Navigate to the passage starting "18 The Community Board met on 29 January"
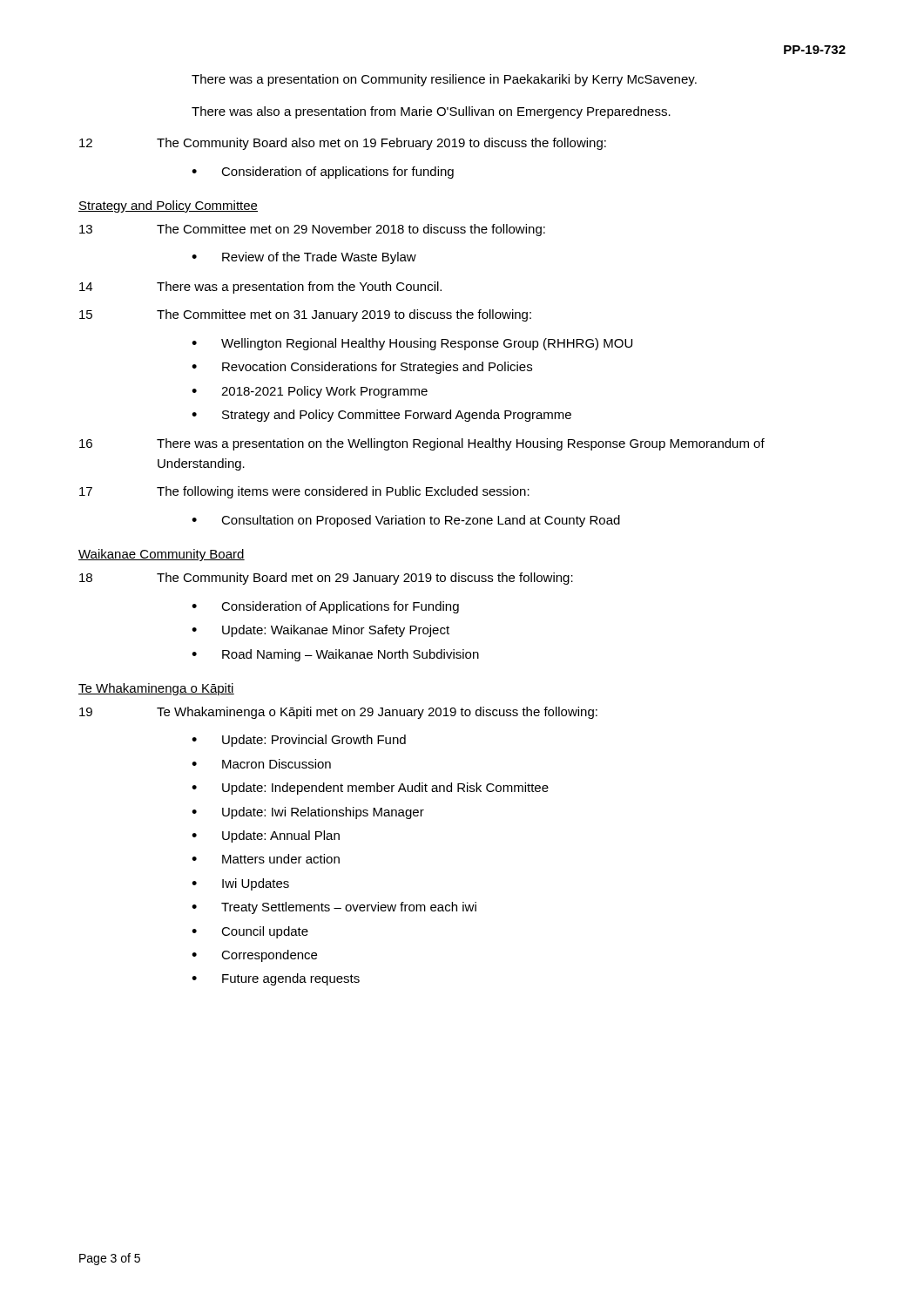924x1307 pixels. (462, 578)
